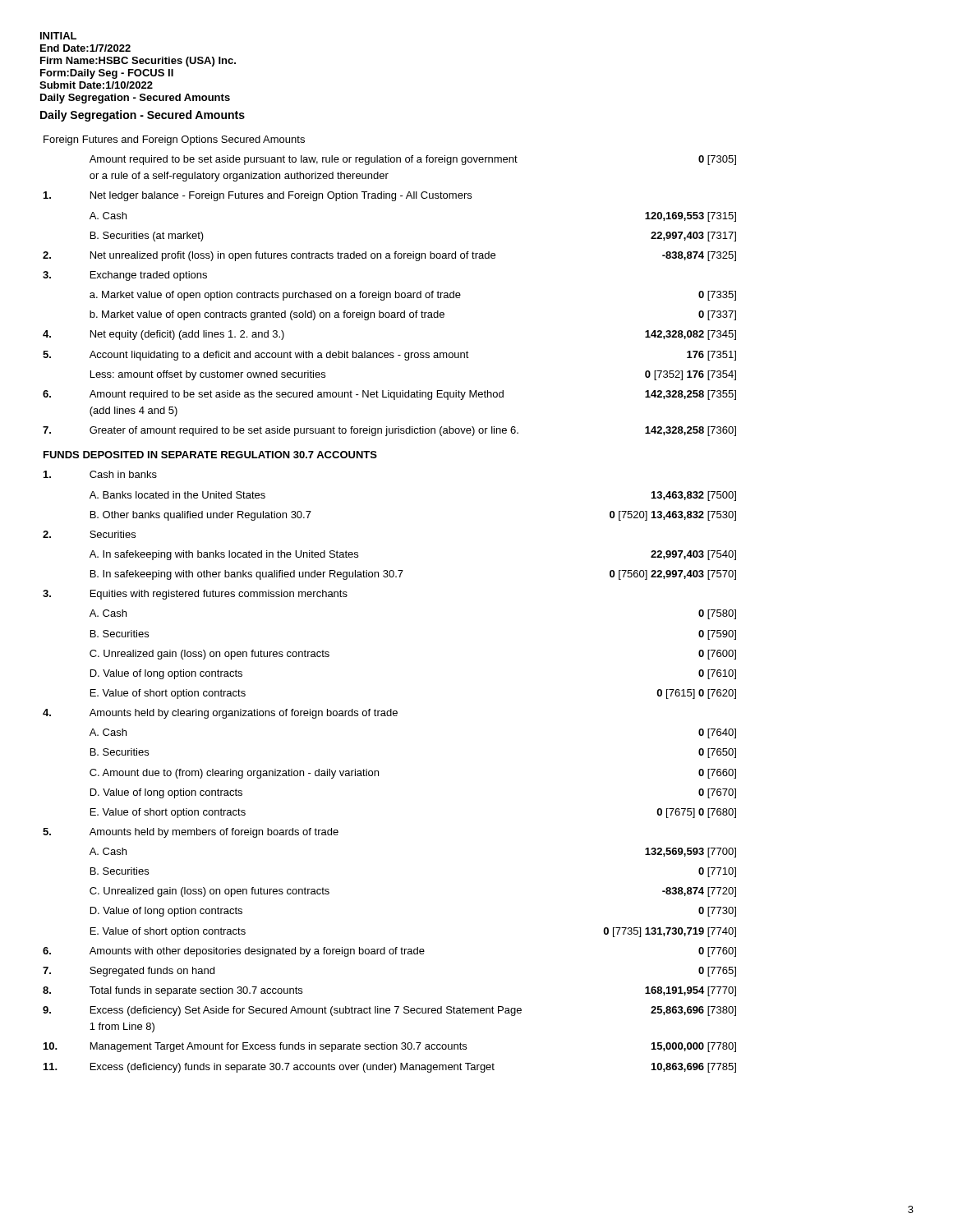Image resolution: width=953 pixels, height=1232 pixels.
Task: Point to the block starting "0 [7560] 22,997,403 [7570]"
Action: [673, 574]
